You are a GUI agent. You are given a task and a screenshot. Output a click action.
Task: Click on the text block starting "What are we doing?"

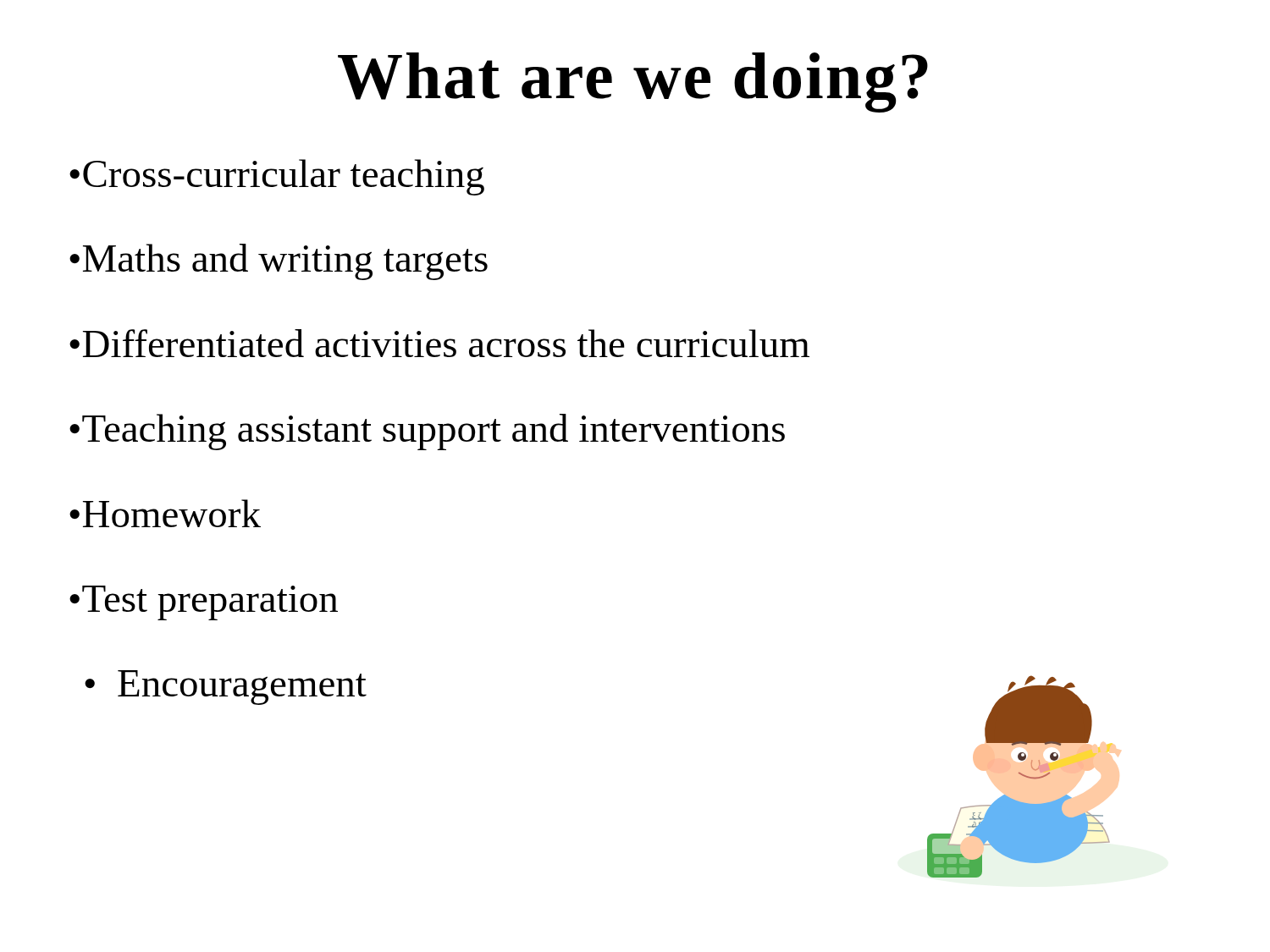(635, 76)
